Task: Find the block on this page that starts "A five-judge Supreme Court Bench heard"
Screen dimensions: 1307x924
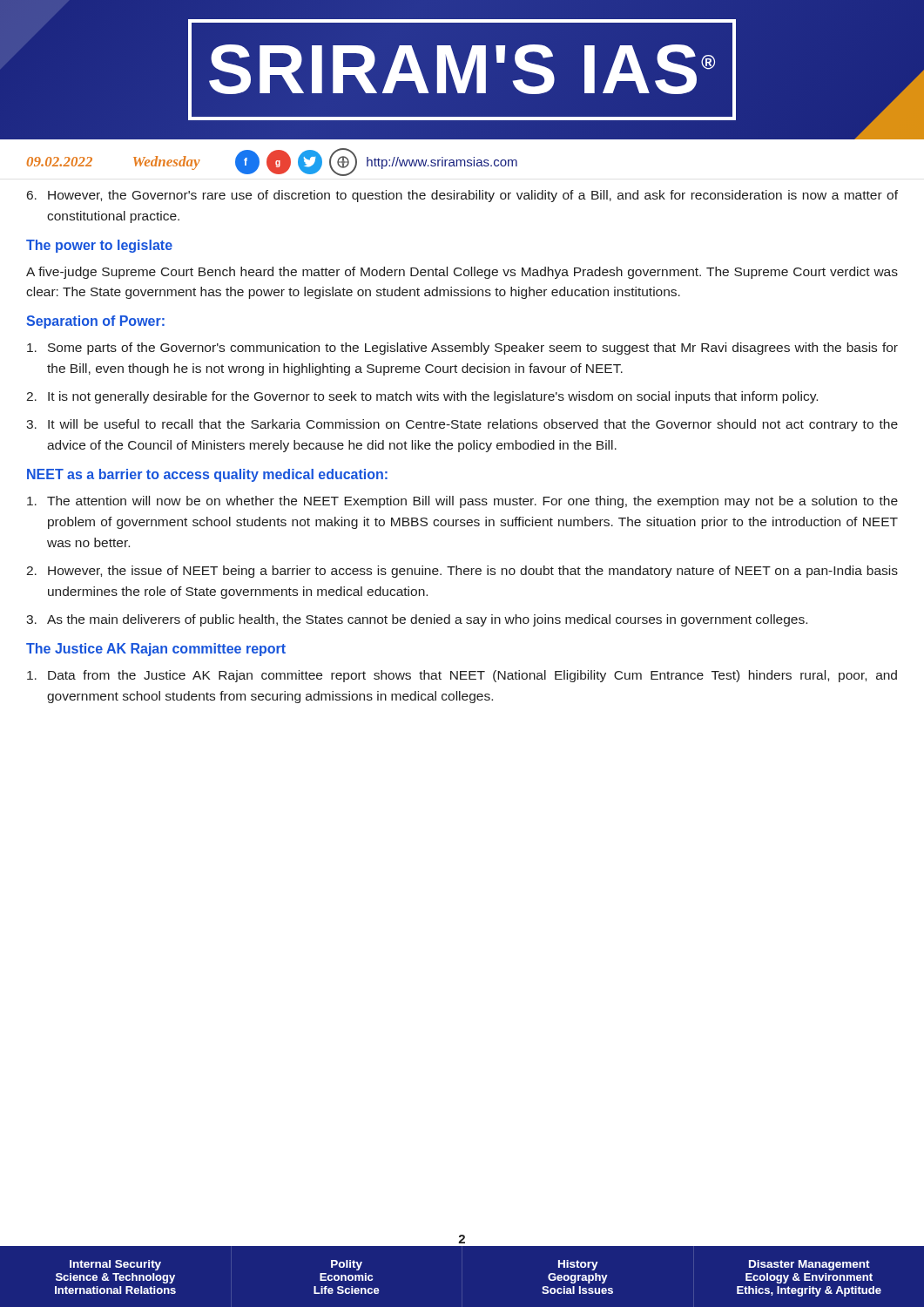Action: tap(462, 282)
